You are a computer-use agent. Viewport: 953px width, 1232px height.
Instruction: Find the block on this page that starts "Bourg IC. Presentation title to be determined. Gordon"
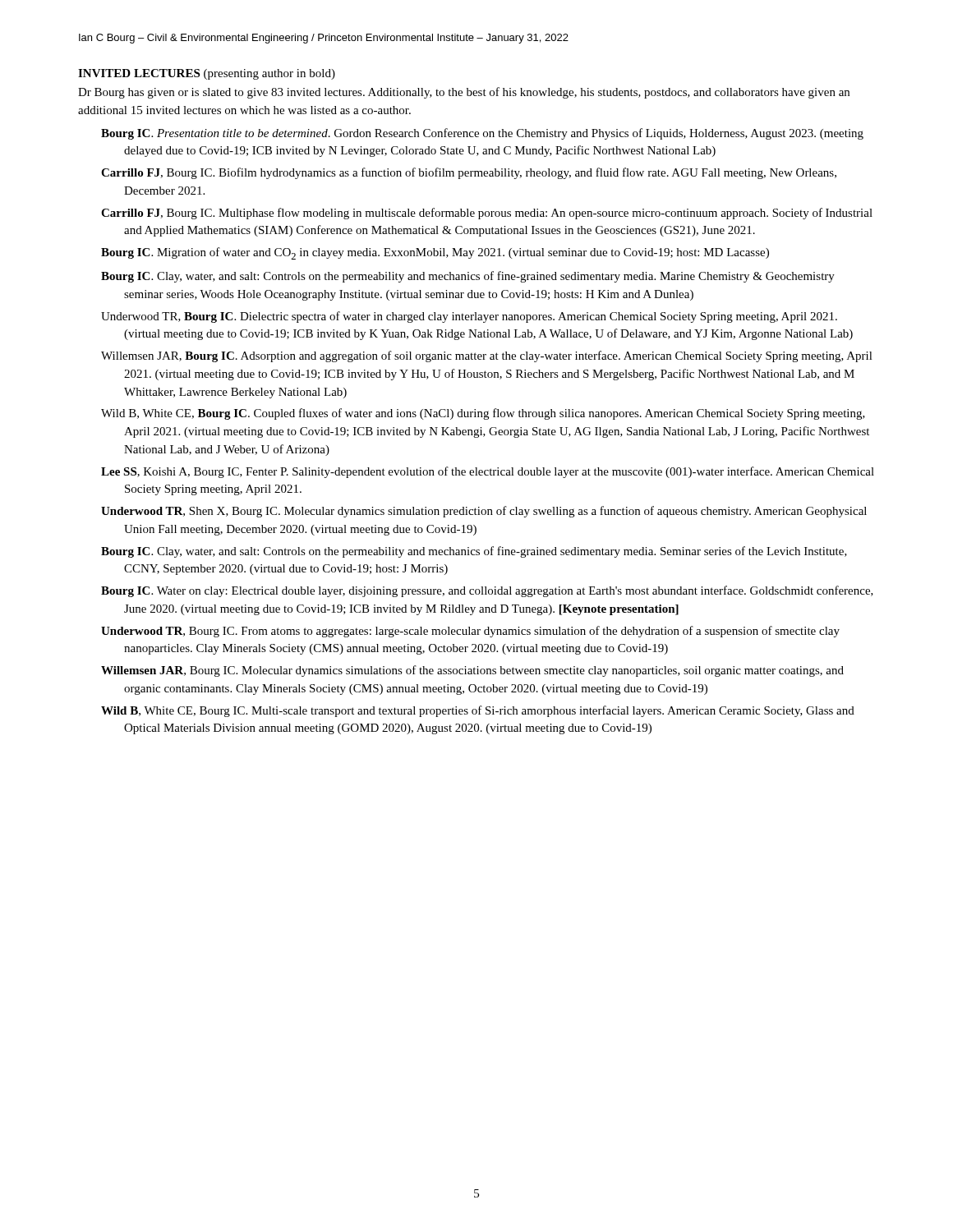482,142
